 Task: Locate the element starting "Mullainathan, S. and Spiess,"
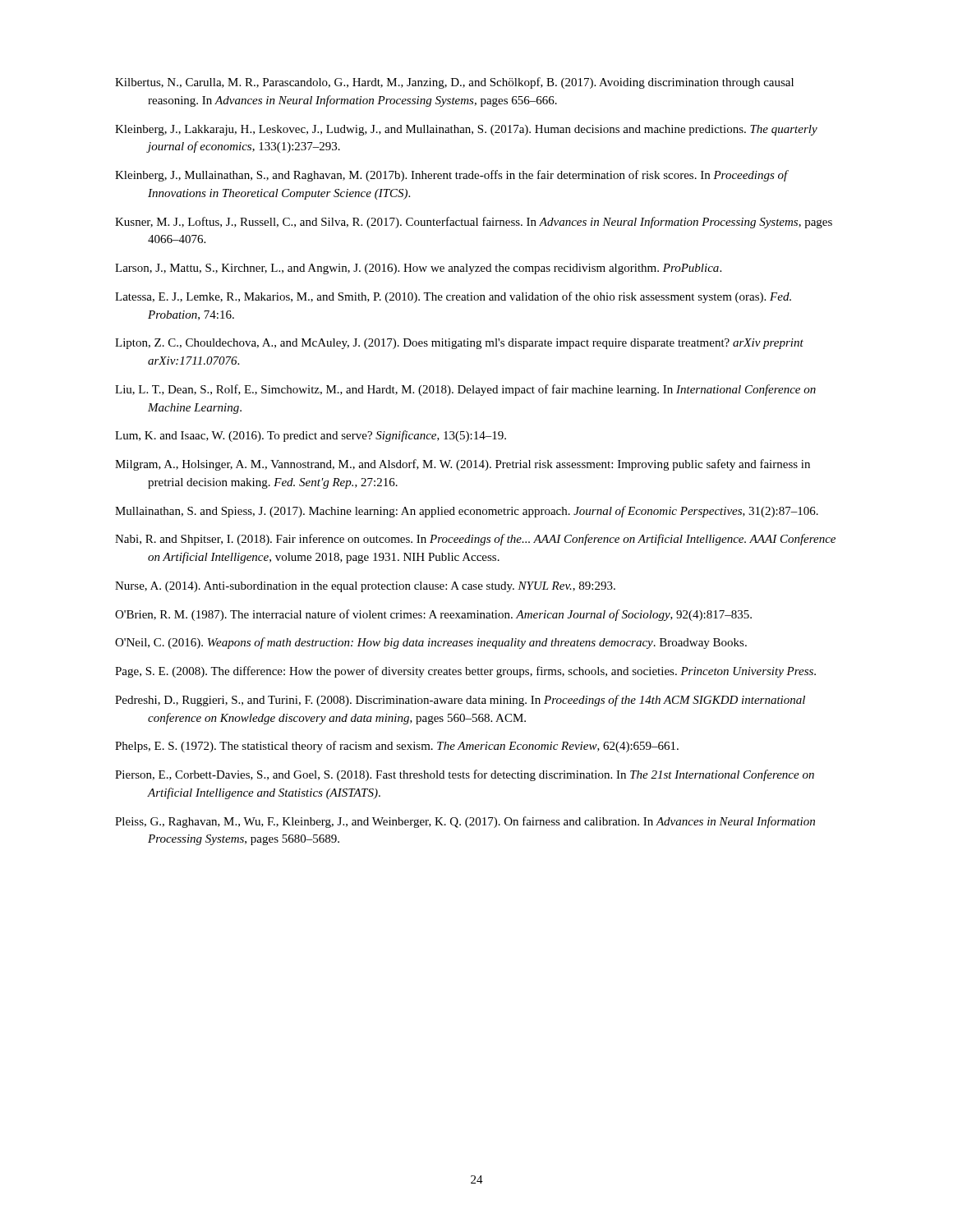pos(467,510)
